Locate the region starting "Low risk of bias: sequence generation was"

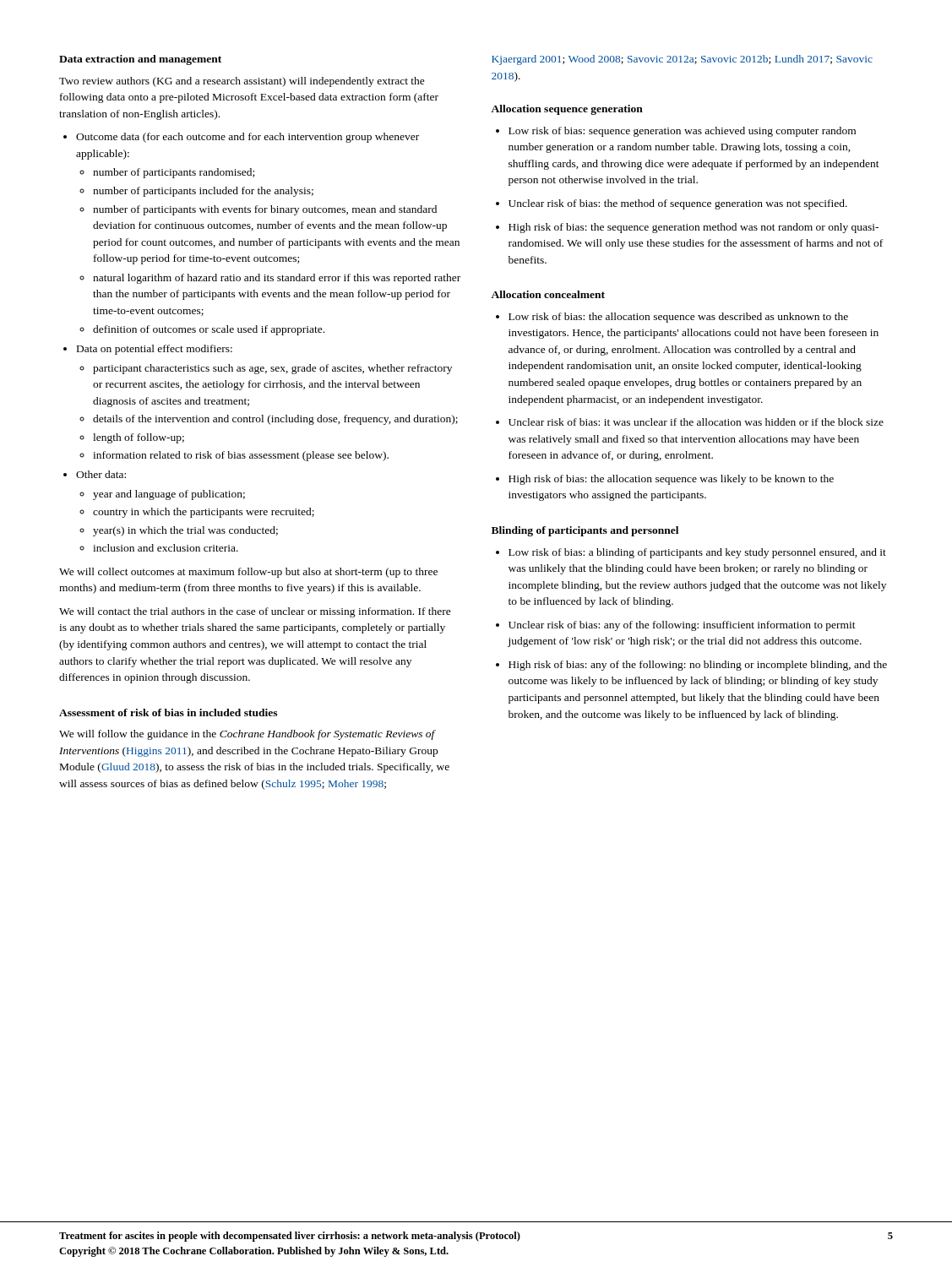(694, 155)
